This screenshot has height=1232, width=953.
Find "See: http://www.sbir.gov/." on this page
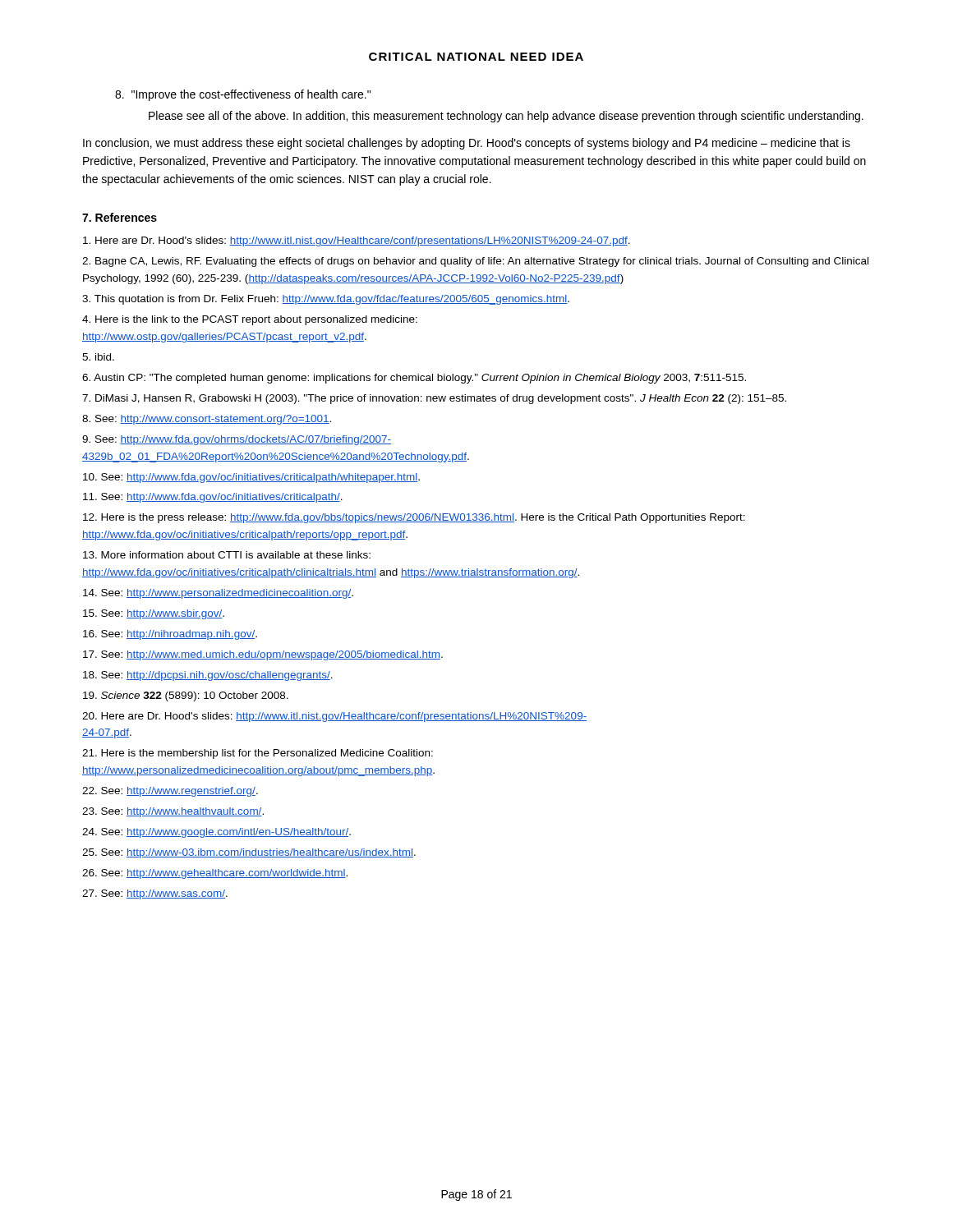154,613
